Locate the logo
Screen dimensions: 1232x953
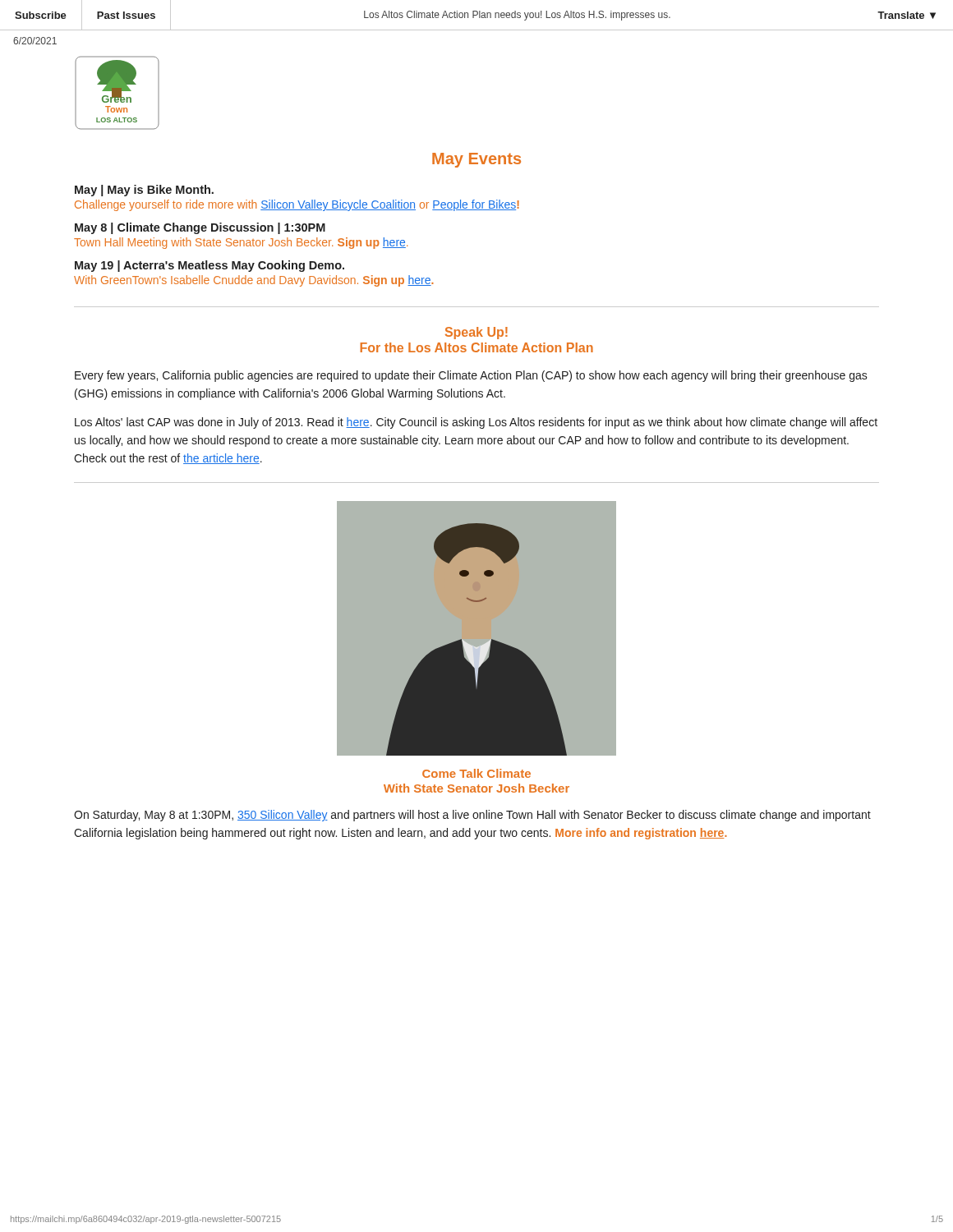[476, 94]
